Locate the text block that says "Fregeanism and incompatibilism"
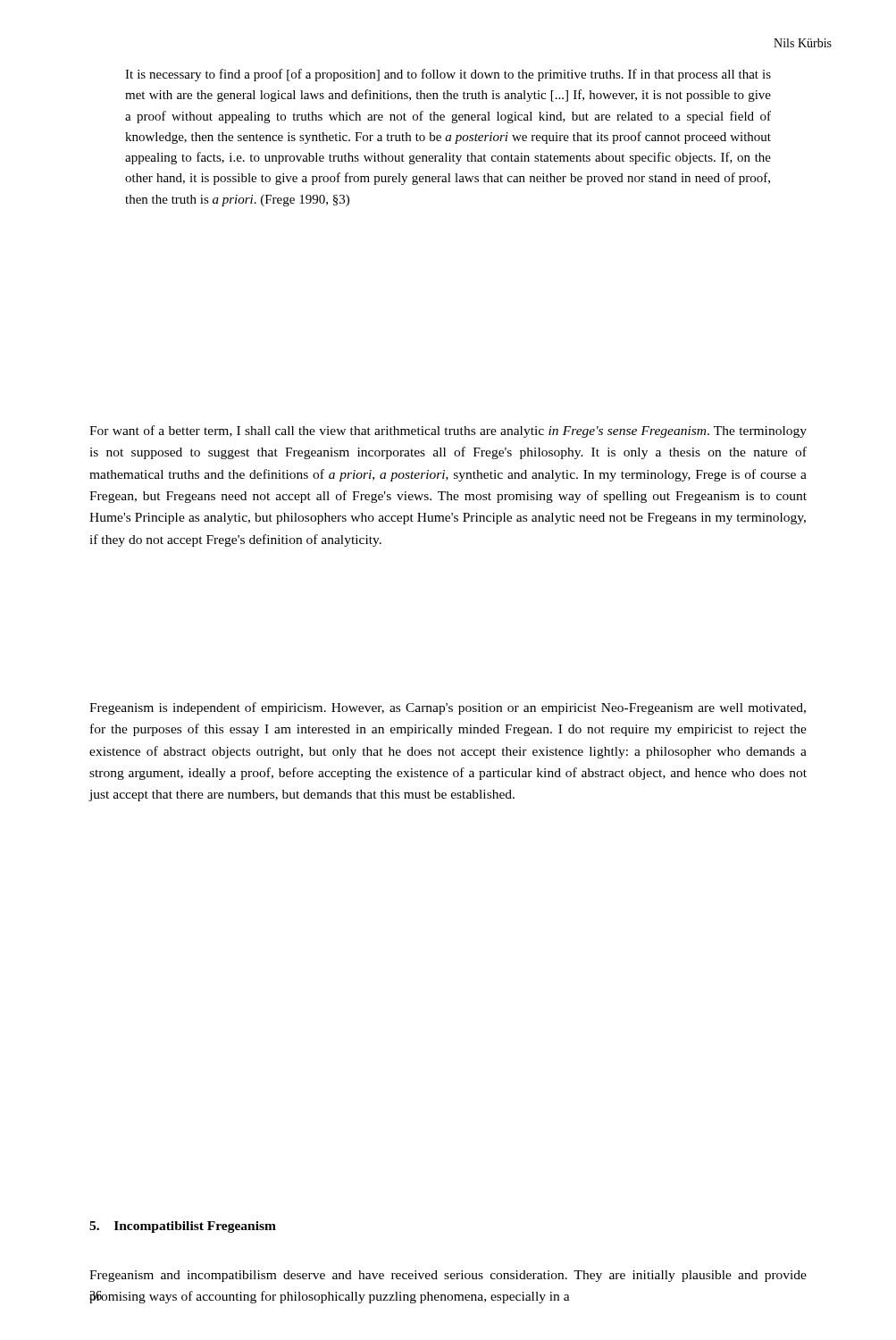The height and width of the screenshot is (1340, 896). click(x=448, y=1285)
